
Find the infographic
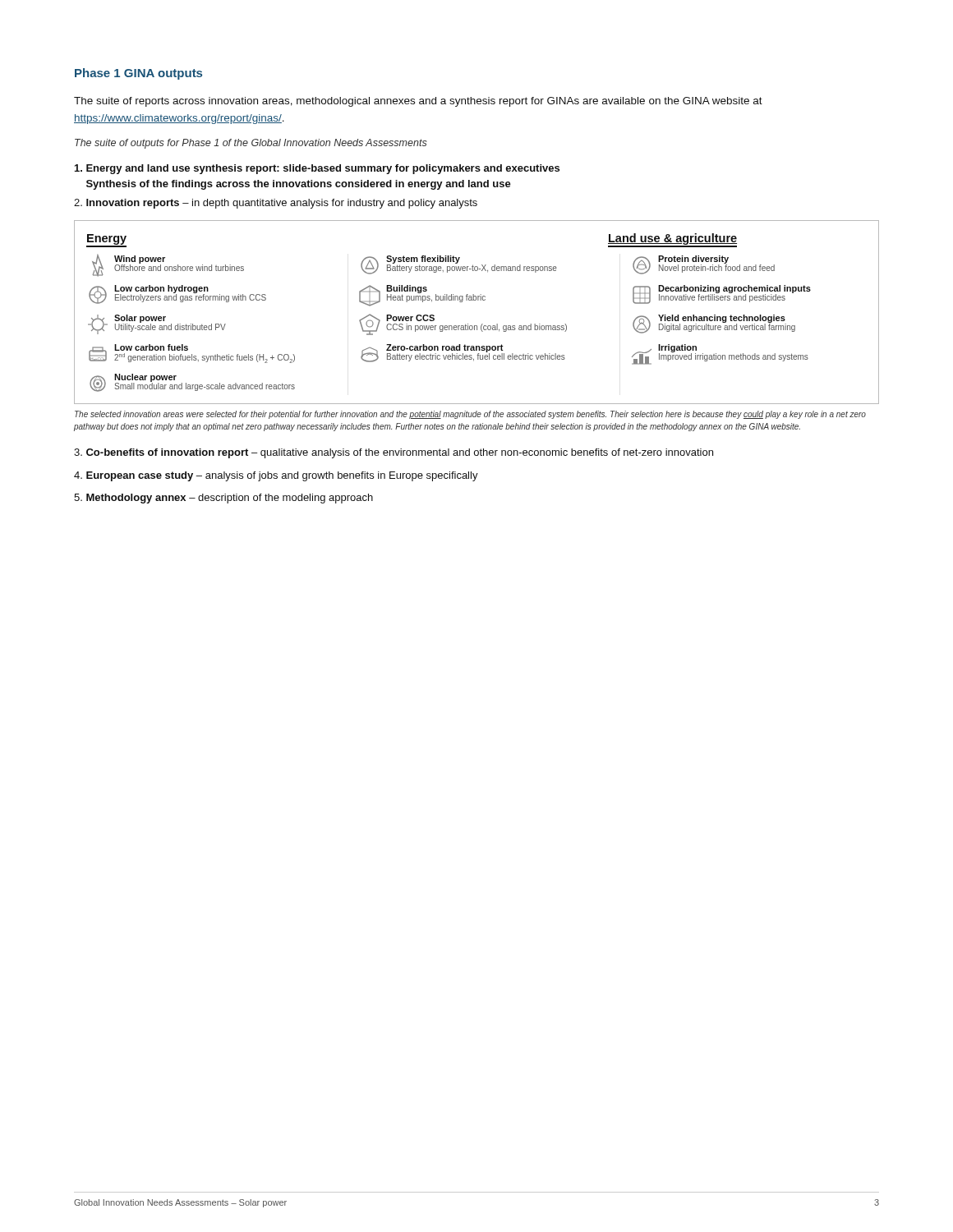click(476, 312)
